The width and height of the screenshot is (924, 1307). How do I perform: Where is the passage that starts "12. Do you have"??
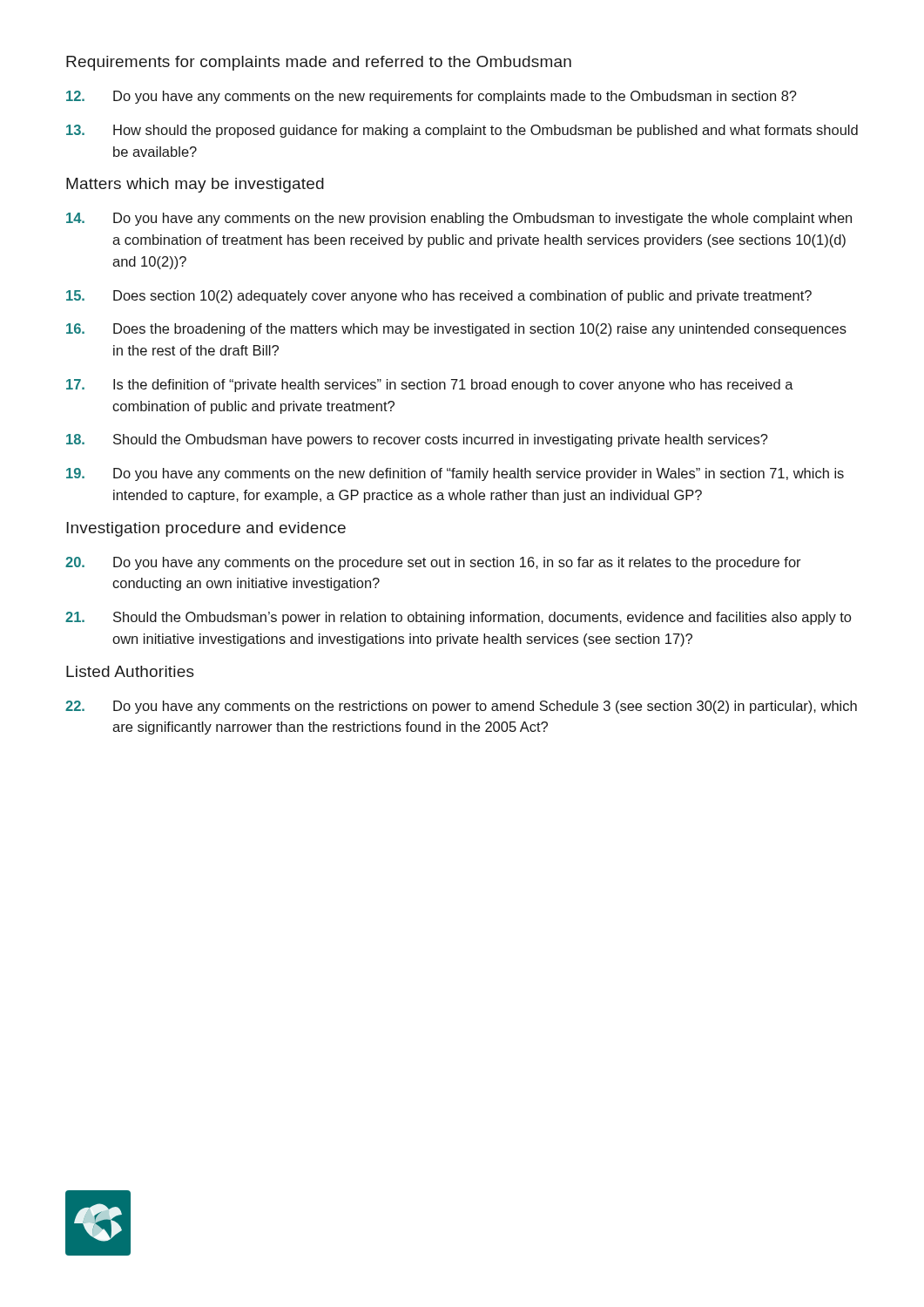click(462, 96)
